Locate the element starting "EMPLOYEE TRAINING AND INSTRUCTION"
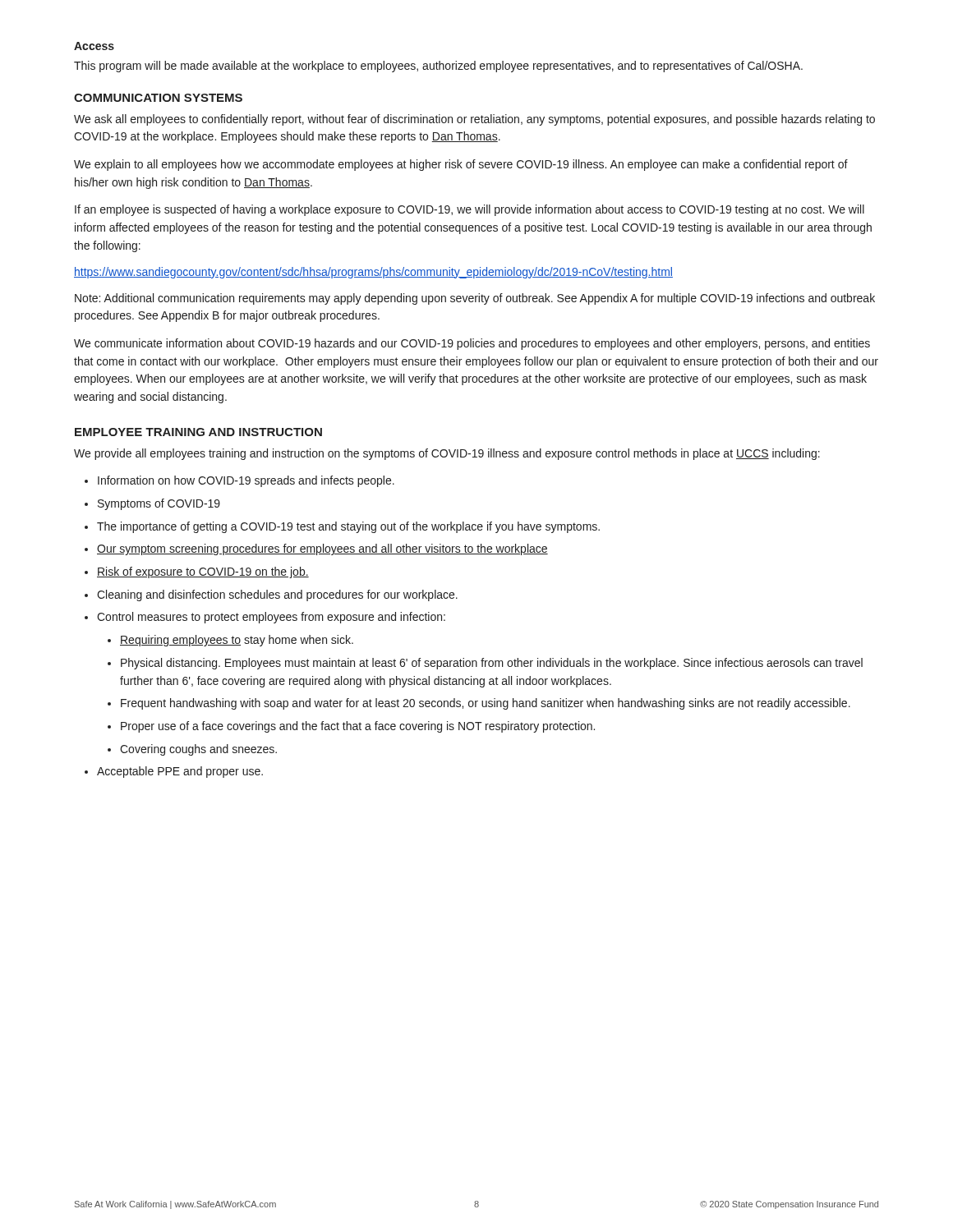 point(198,431)
